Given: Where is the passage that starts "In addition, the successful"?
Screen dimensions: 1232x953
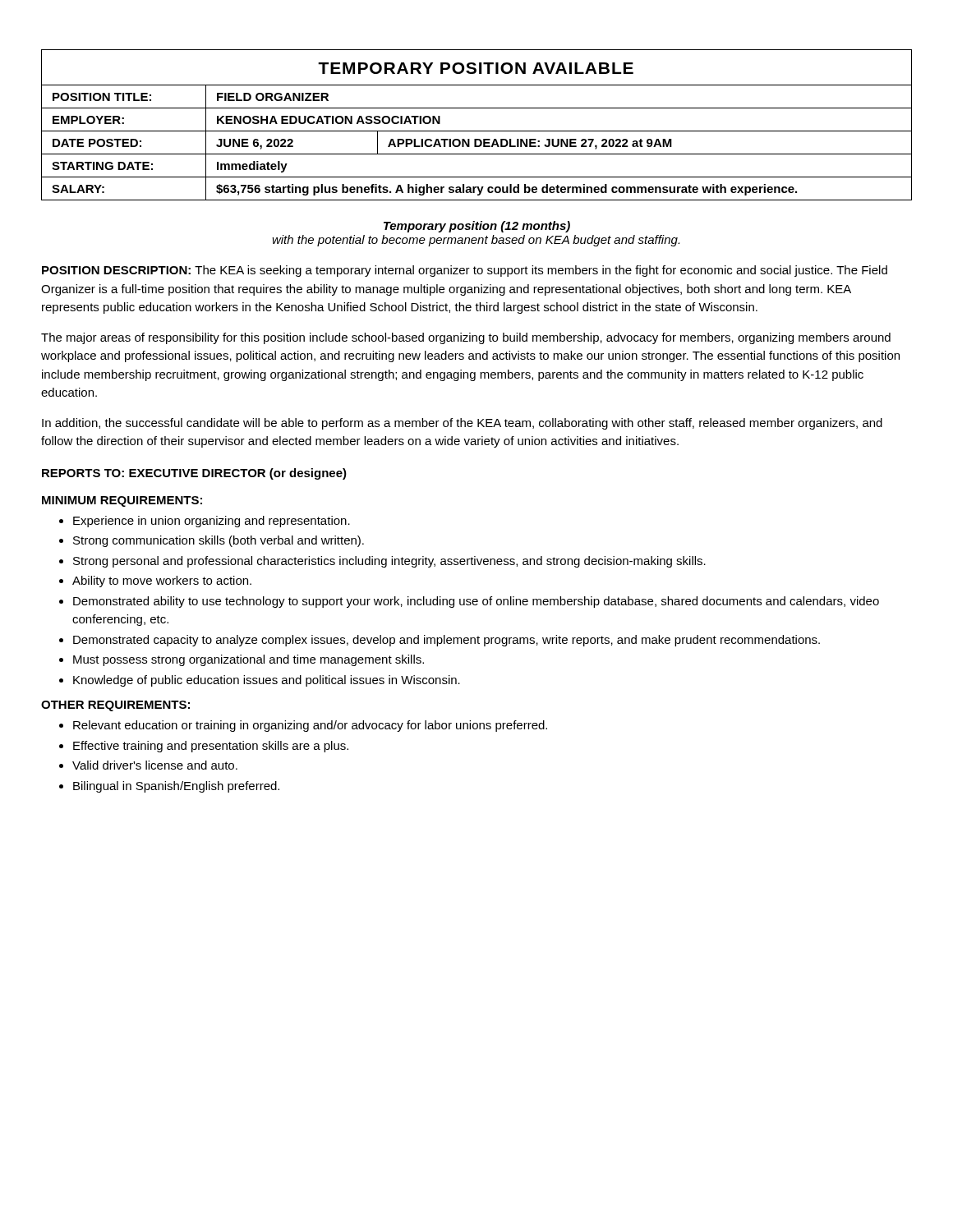Looking at the screenshot, I should tap(462, 431).
